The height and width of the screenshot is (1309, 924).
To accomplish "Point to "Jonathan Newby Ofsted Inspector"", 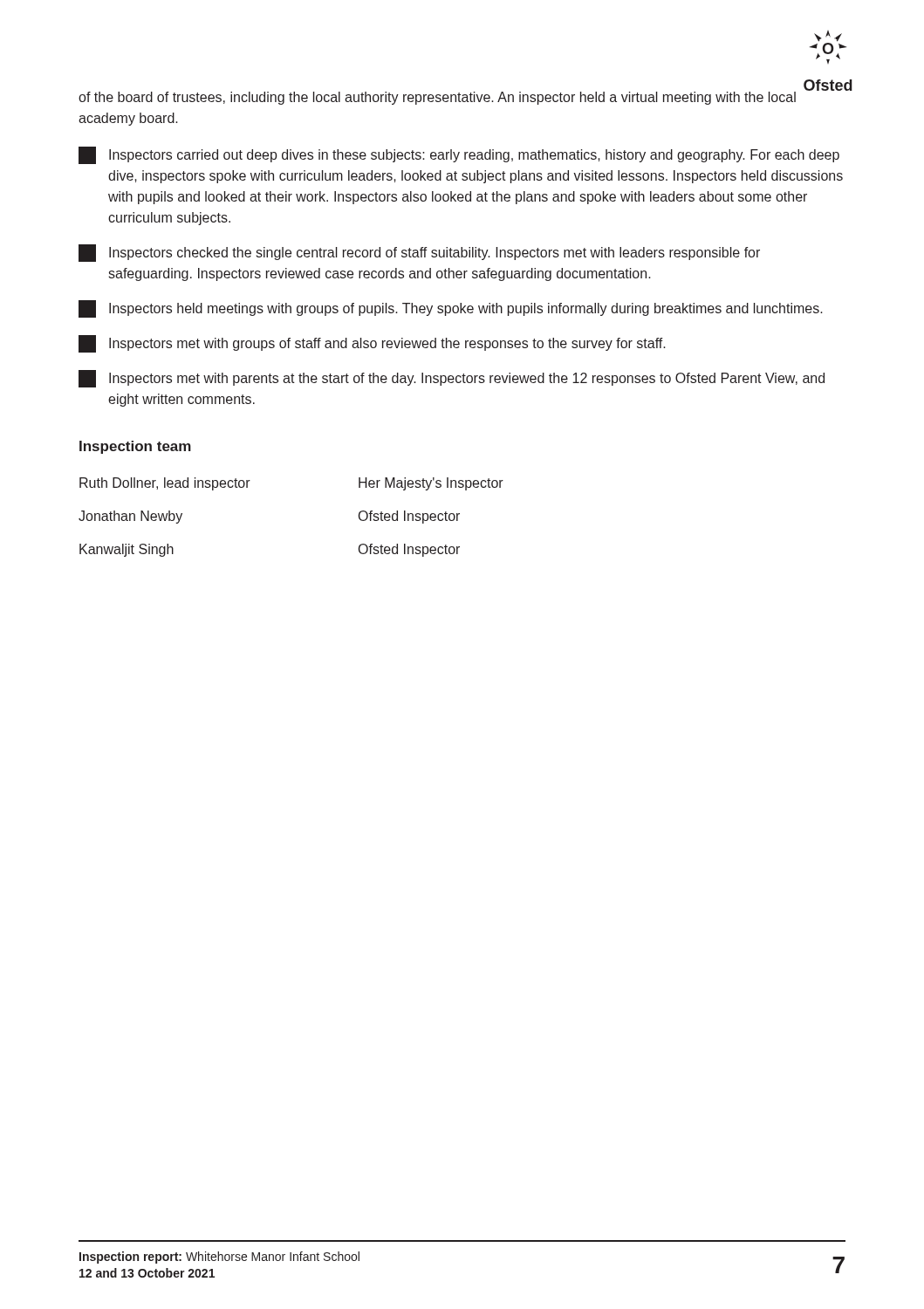I will click(x=462, y=517).
